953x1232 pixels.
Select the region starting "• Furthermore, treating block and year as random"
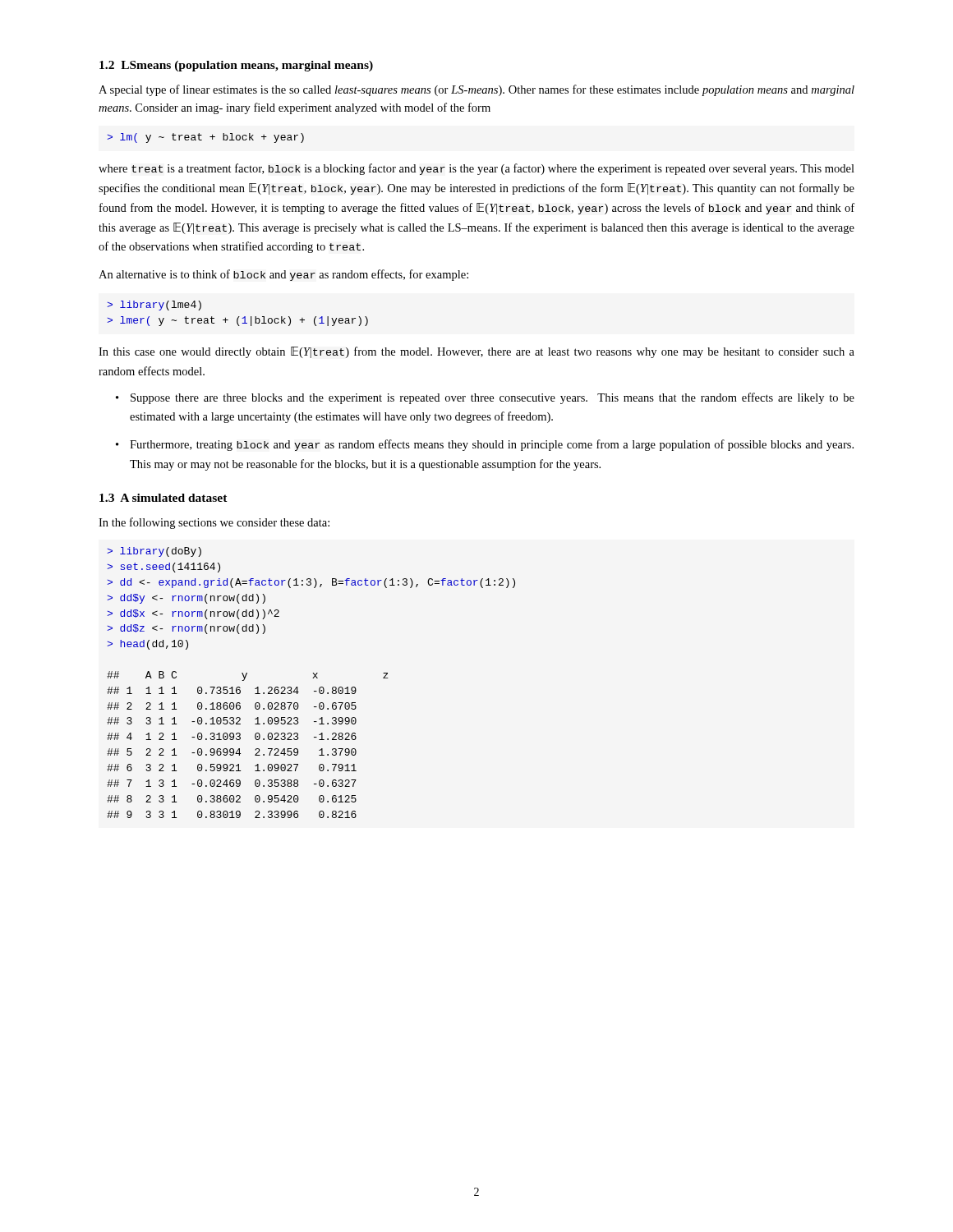[485, 455]
